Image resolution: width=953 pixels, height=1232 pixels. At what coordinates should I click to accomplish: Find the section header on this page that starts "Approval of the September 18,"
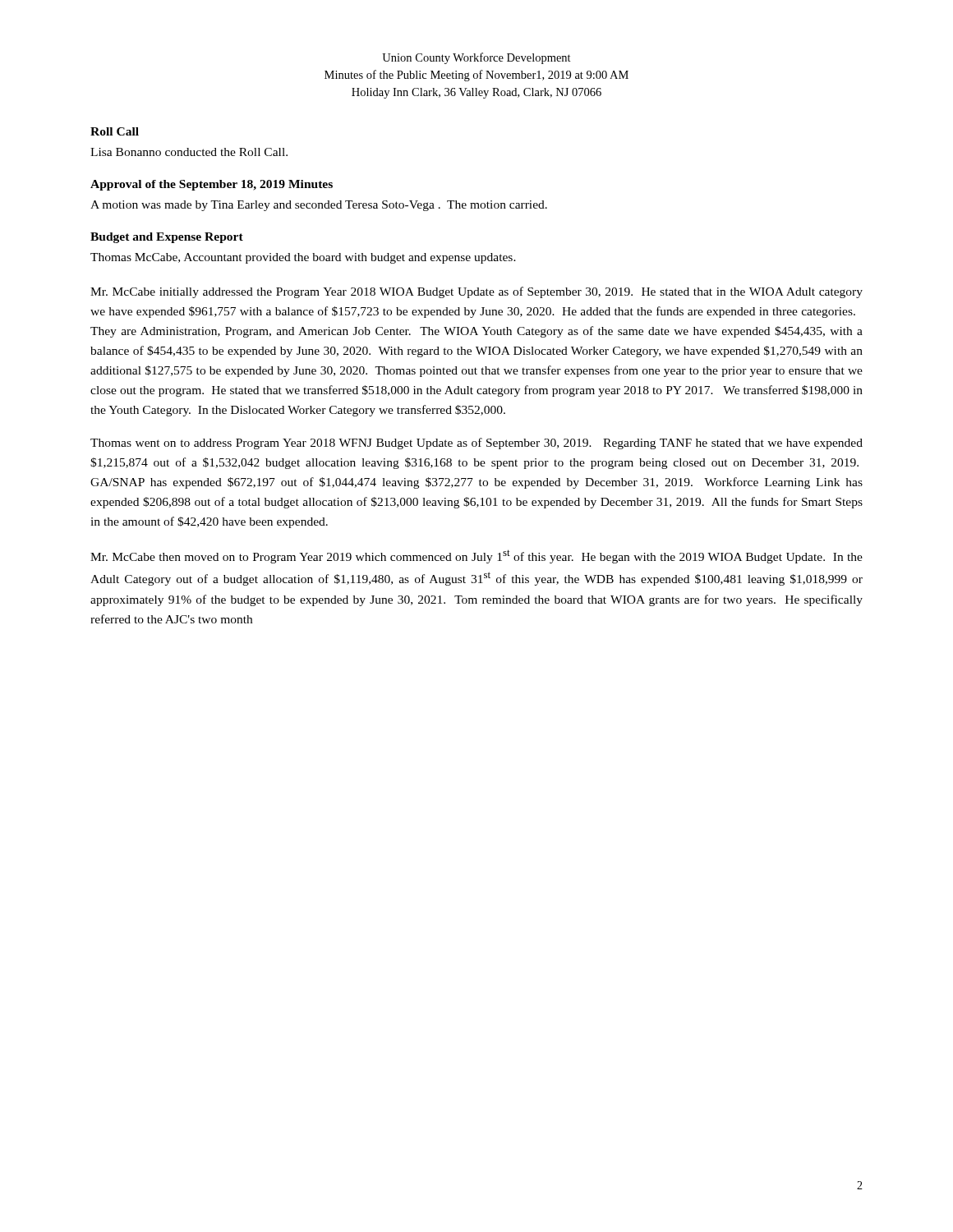point(212,184)
